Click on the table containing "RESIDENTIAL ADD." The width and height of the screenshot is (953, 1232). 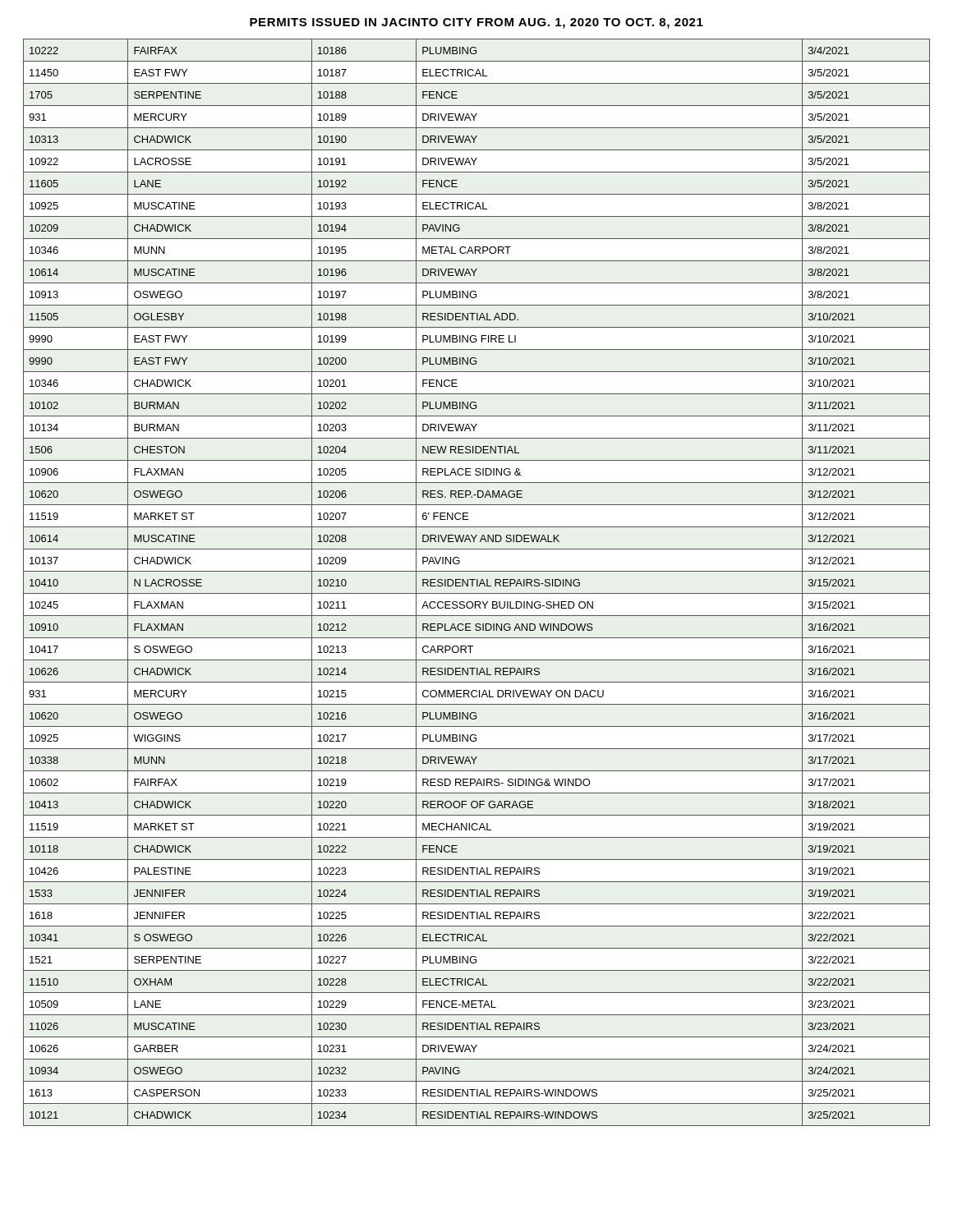tap(476, 582)
